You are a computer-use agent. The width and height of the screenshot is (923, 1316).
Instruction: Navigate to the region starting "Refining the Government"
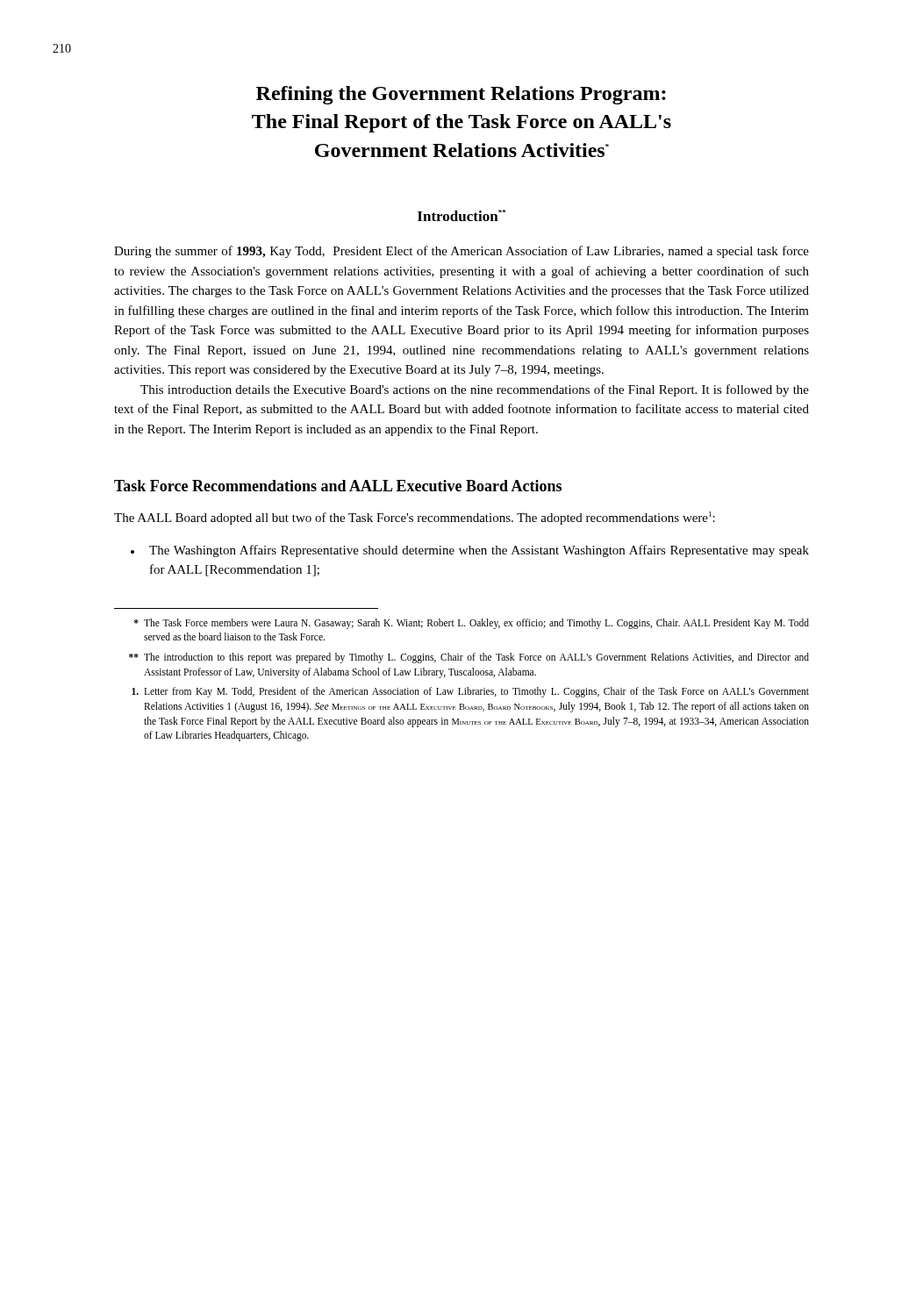pyautogui.click(x=462, y=122)
